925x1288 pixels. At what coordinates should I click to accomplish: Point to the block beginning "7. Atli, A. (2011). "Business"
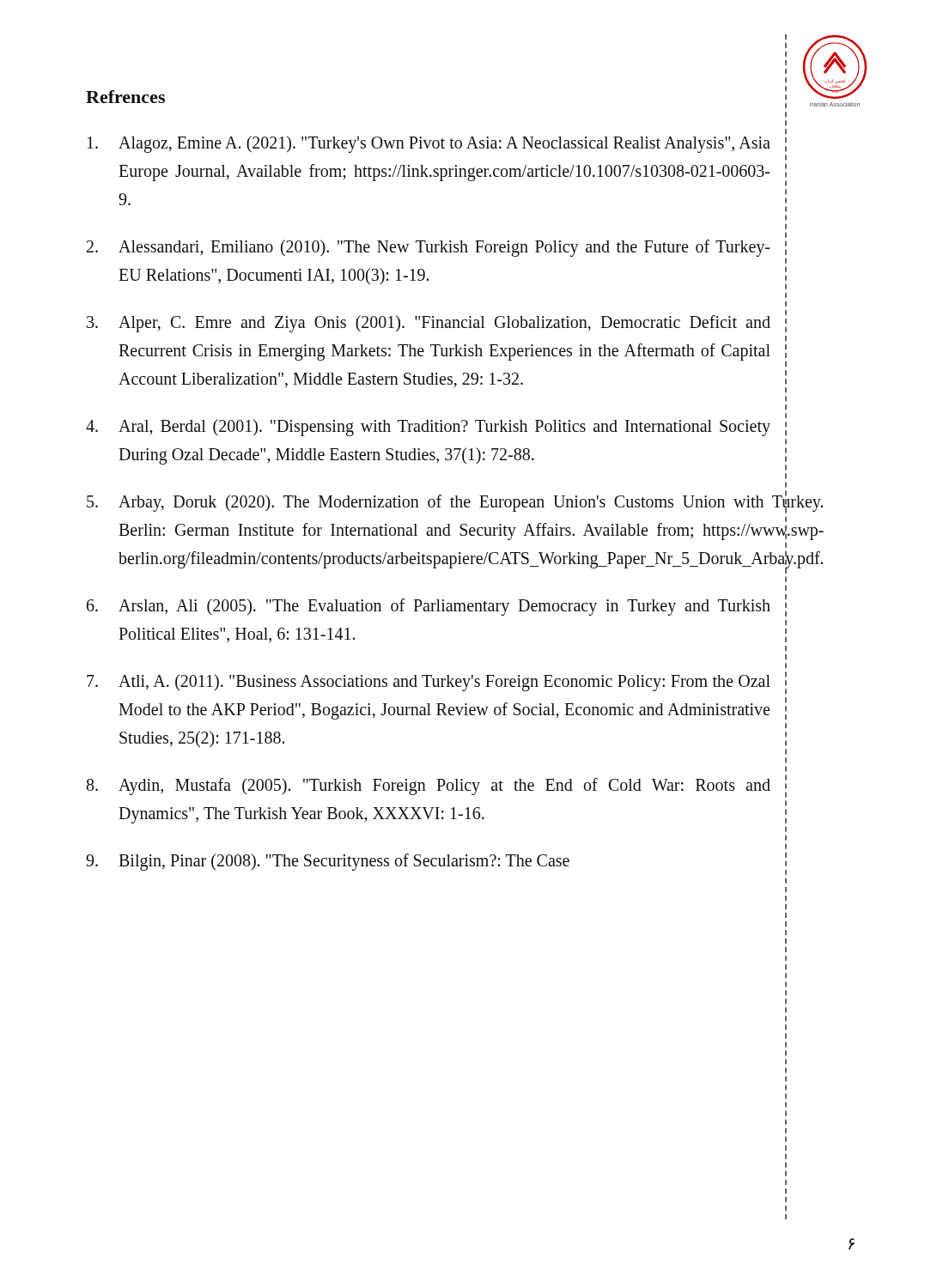[x=462, y=710]
